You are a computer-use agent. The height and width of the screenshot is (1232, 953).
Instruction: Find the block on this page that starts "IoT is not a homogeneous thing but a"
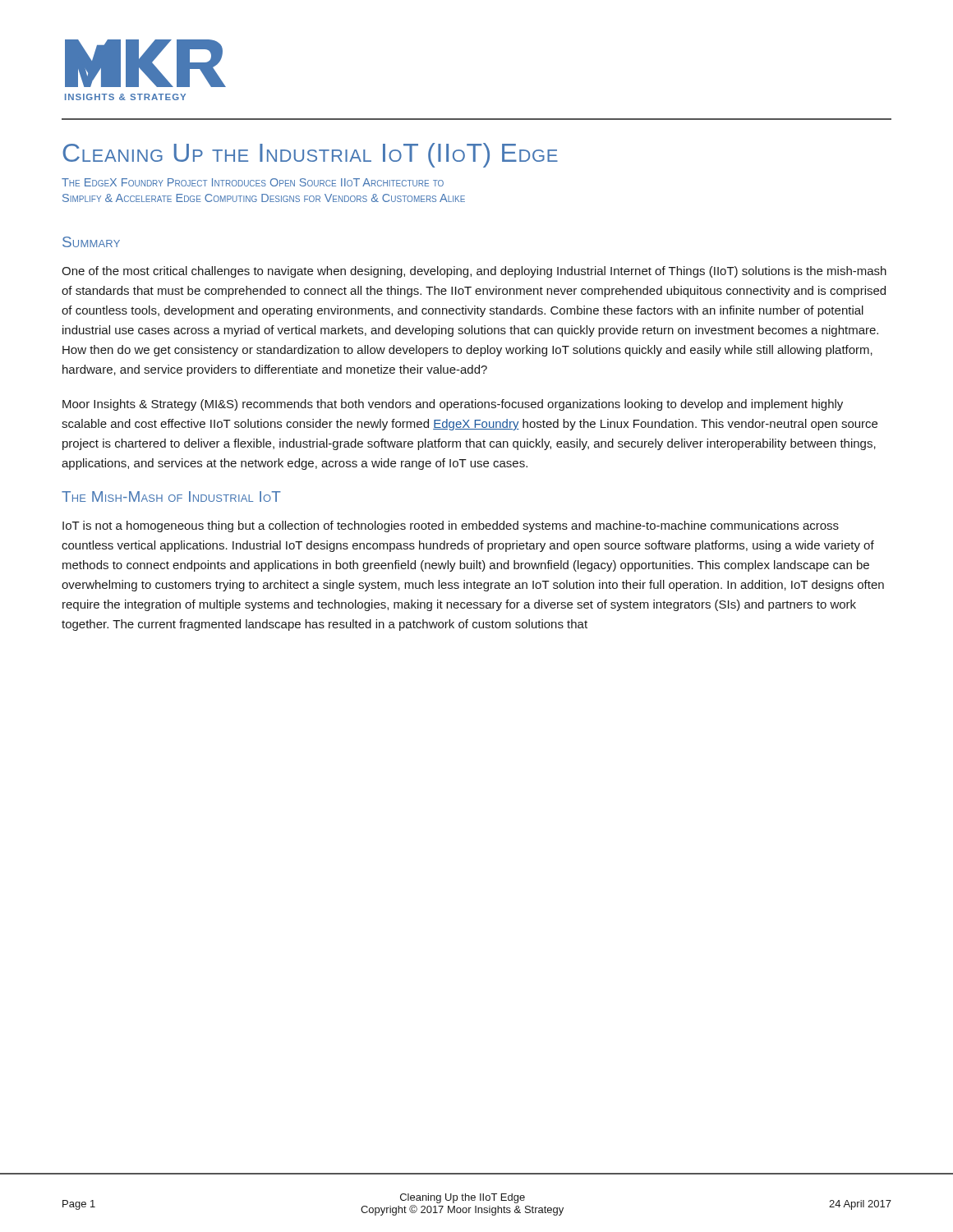click(476, 575)
